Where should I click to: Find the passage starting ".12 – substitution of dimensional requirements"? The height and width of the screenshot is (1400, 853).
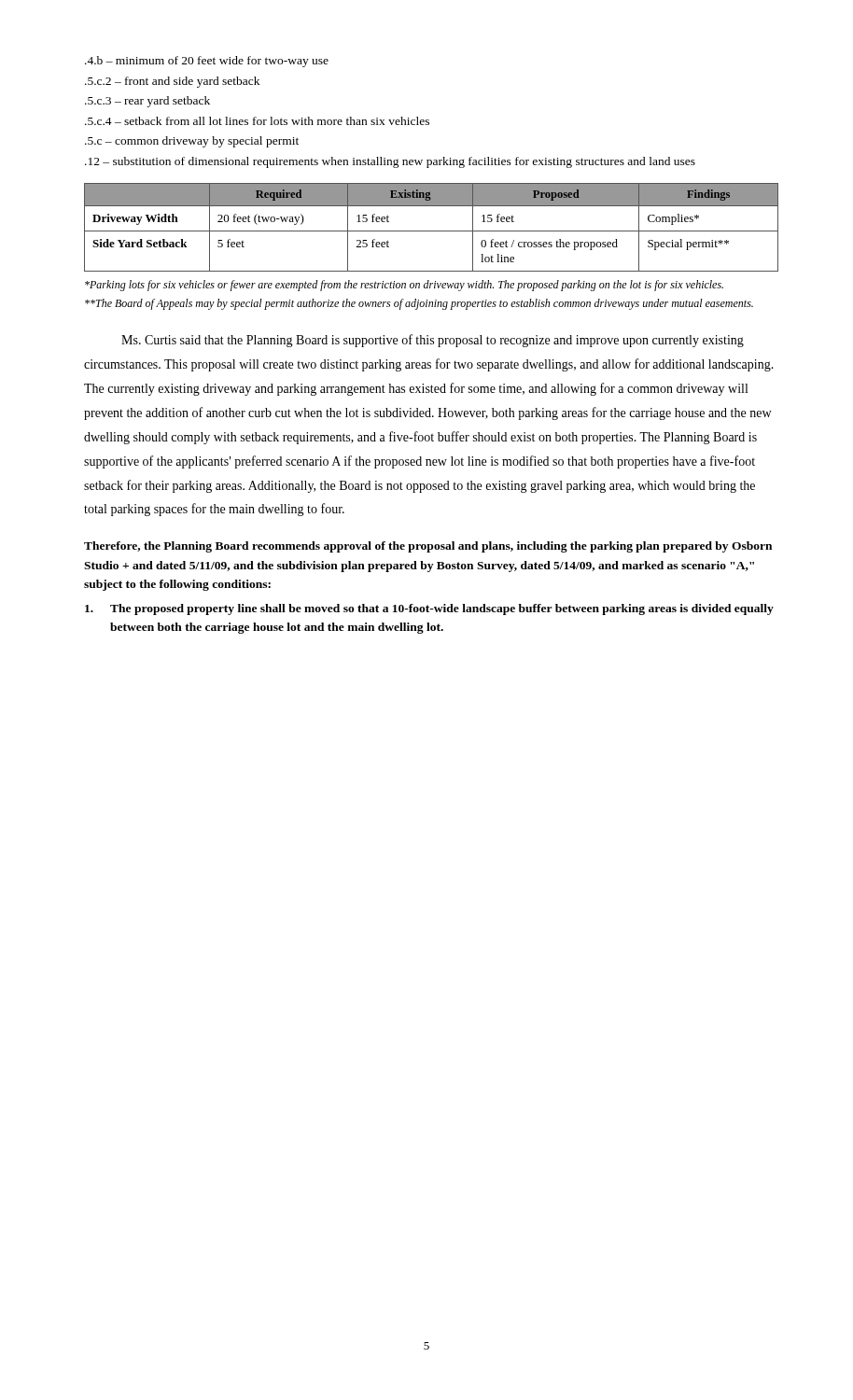coord(390,161)
